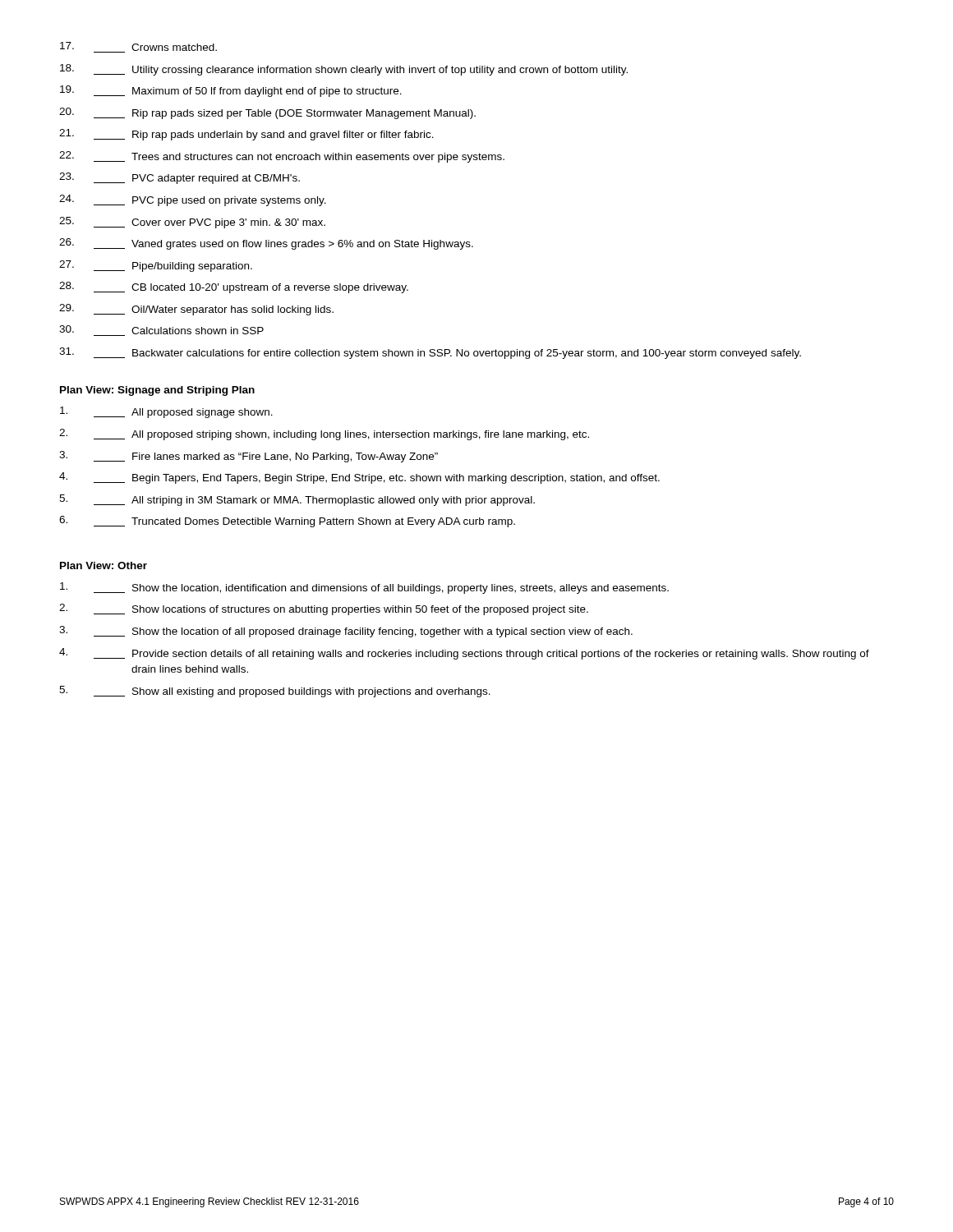Find the element starting "All proposed signage shown."
Screen dimensions: 1232x953
[x=166, y=412]
